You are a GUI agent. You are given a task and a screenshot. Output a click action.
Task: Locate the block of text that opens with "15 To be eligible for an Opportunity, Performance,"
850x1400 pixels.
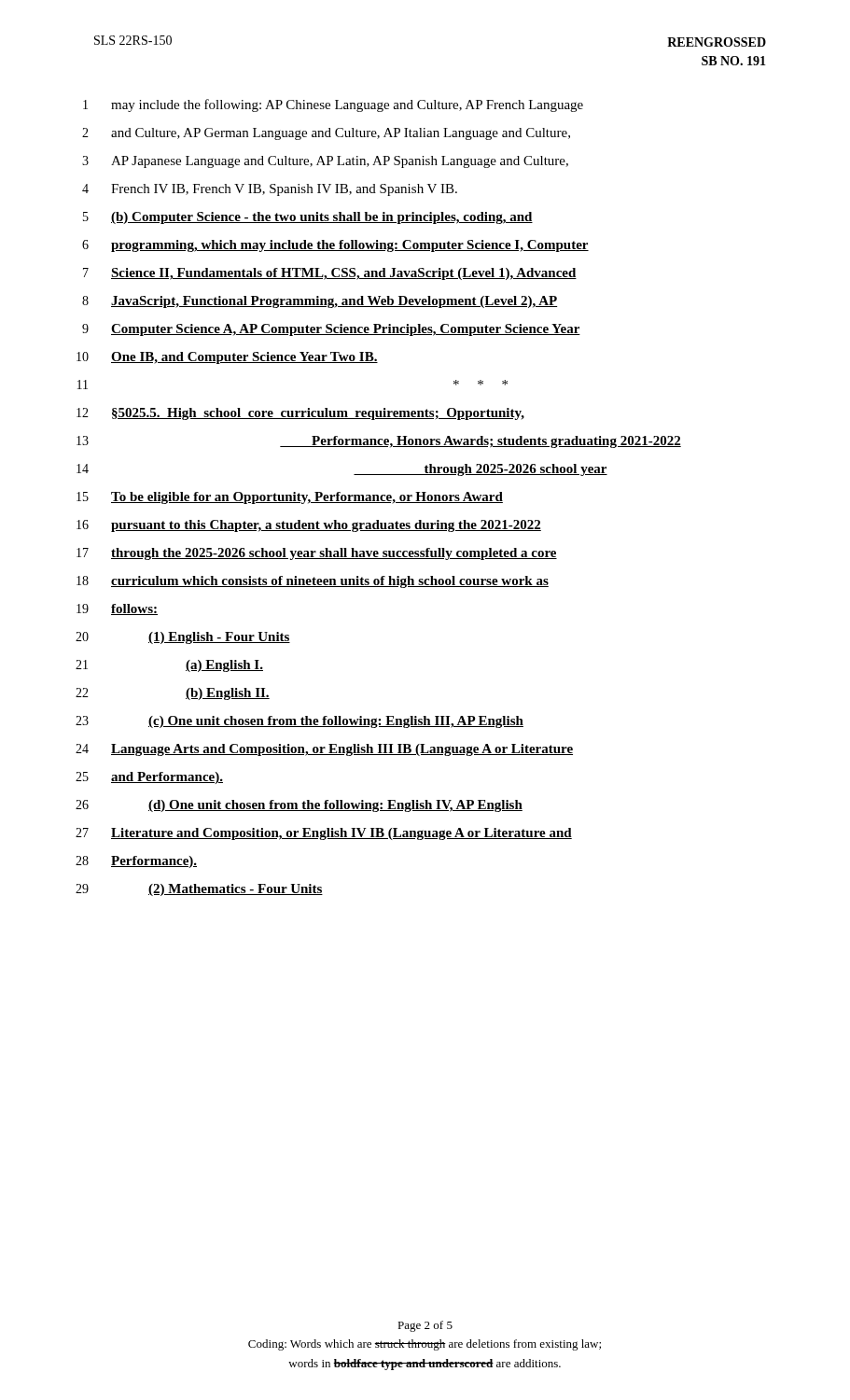click(x=425, y=497)
